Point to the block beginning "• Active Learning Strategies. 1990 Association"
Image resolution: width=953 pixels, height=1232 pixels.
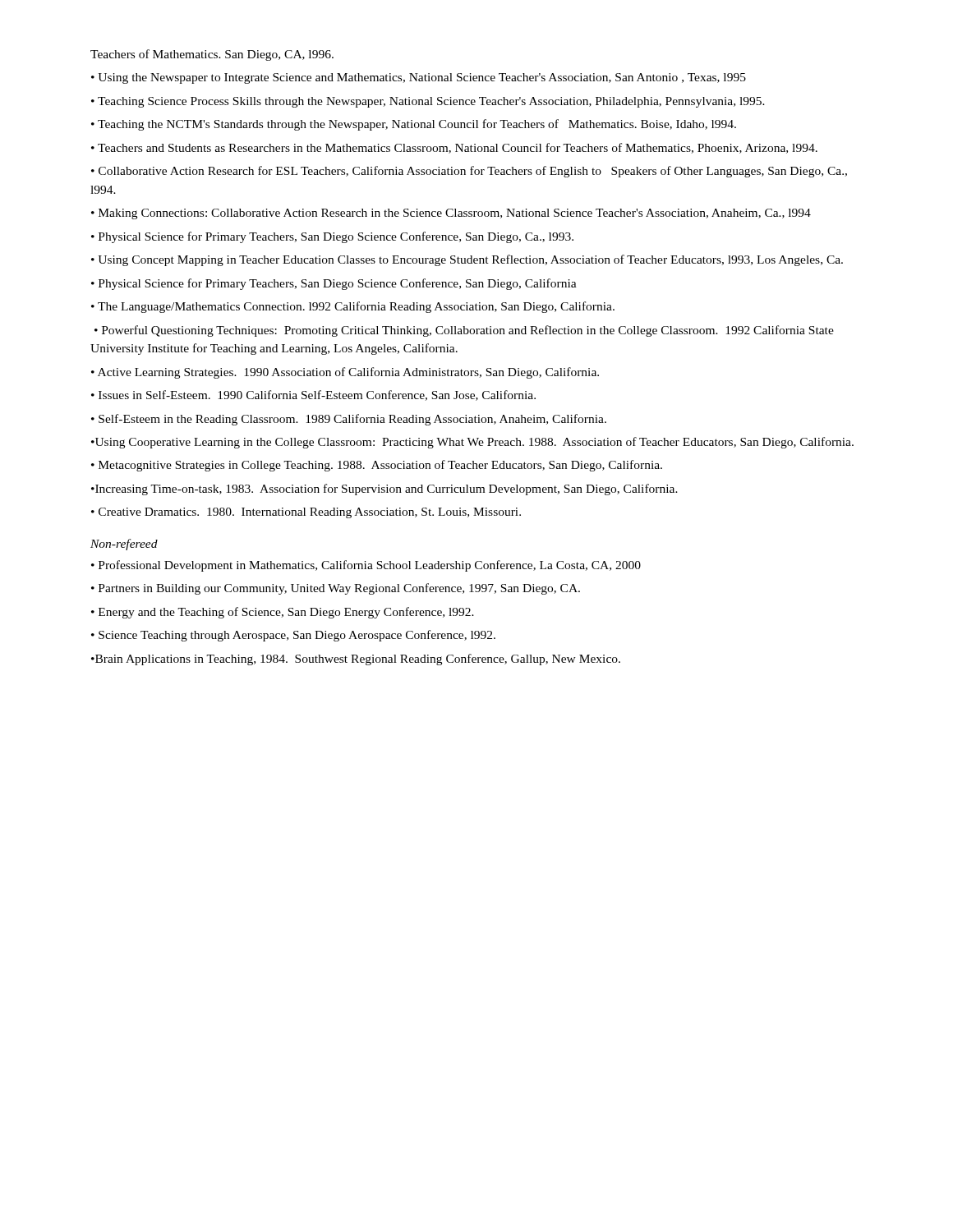tap(345, 371)
